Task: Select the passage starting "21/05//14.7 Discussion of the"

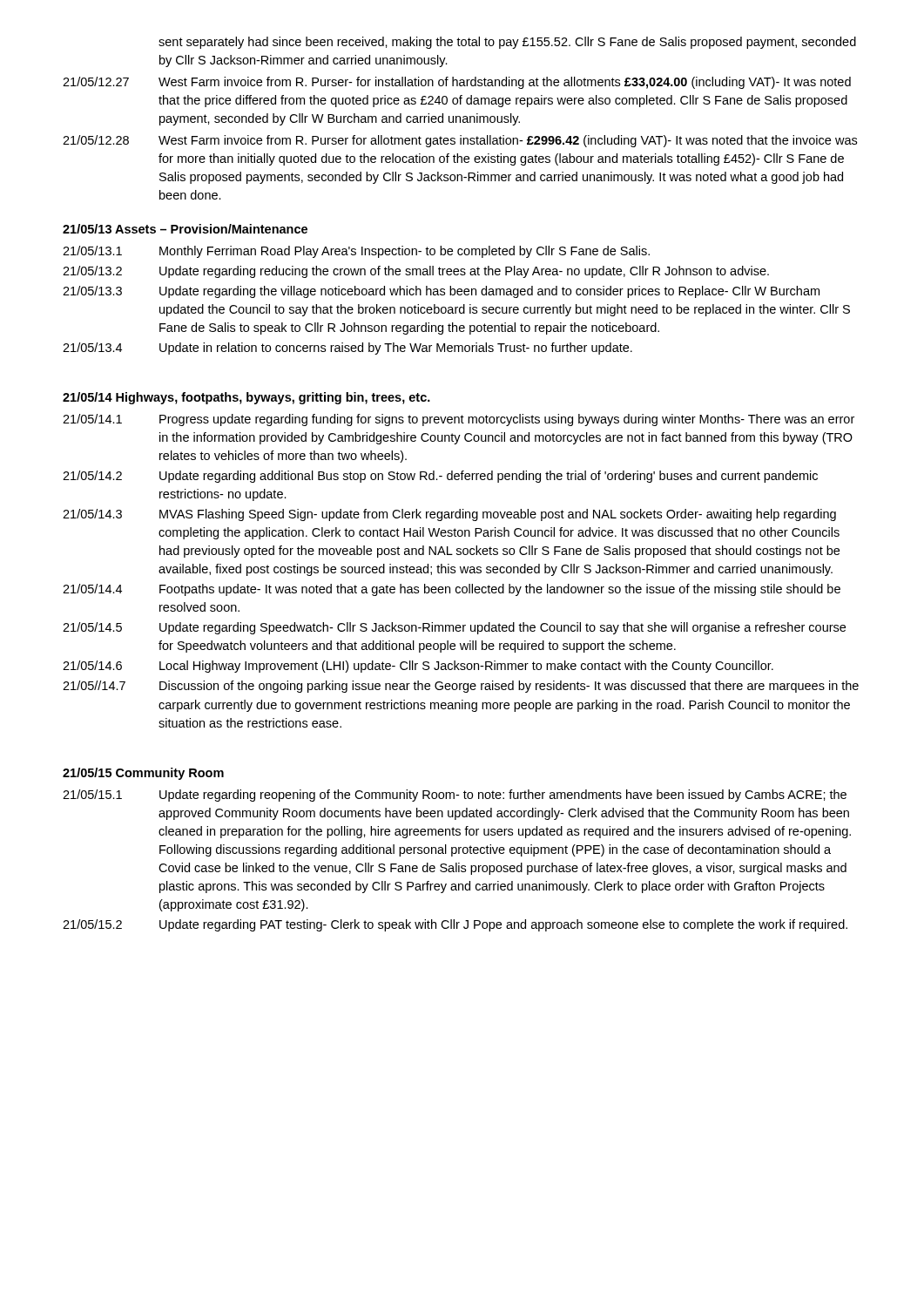Action: [x=462, y=705]
